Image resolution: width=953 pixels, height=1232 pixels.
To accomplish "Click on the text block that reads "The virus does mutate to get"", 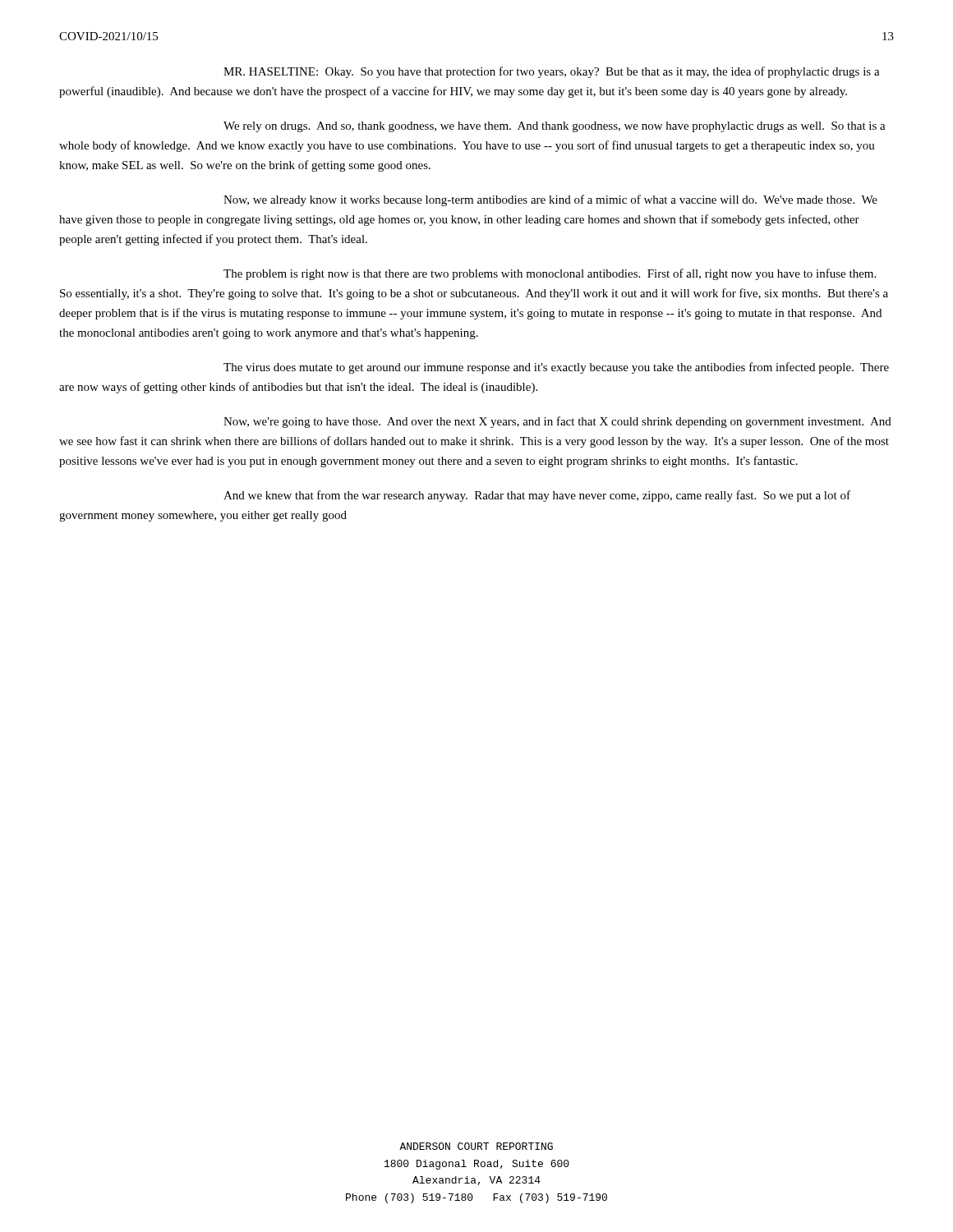I will [x=474, y=377].
